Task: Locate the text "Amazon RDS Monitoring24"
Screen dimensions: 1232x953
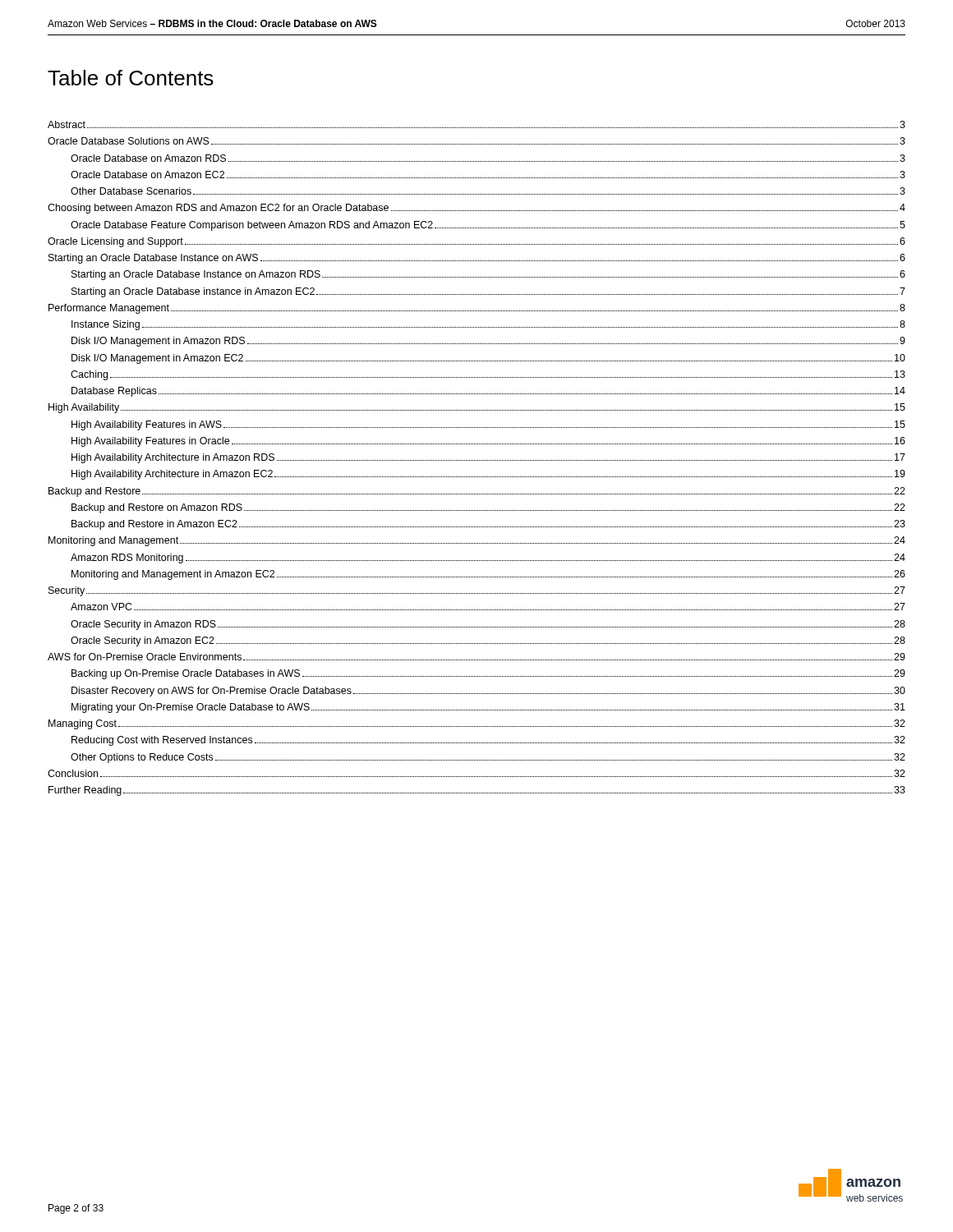Action: [488, 557]
